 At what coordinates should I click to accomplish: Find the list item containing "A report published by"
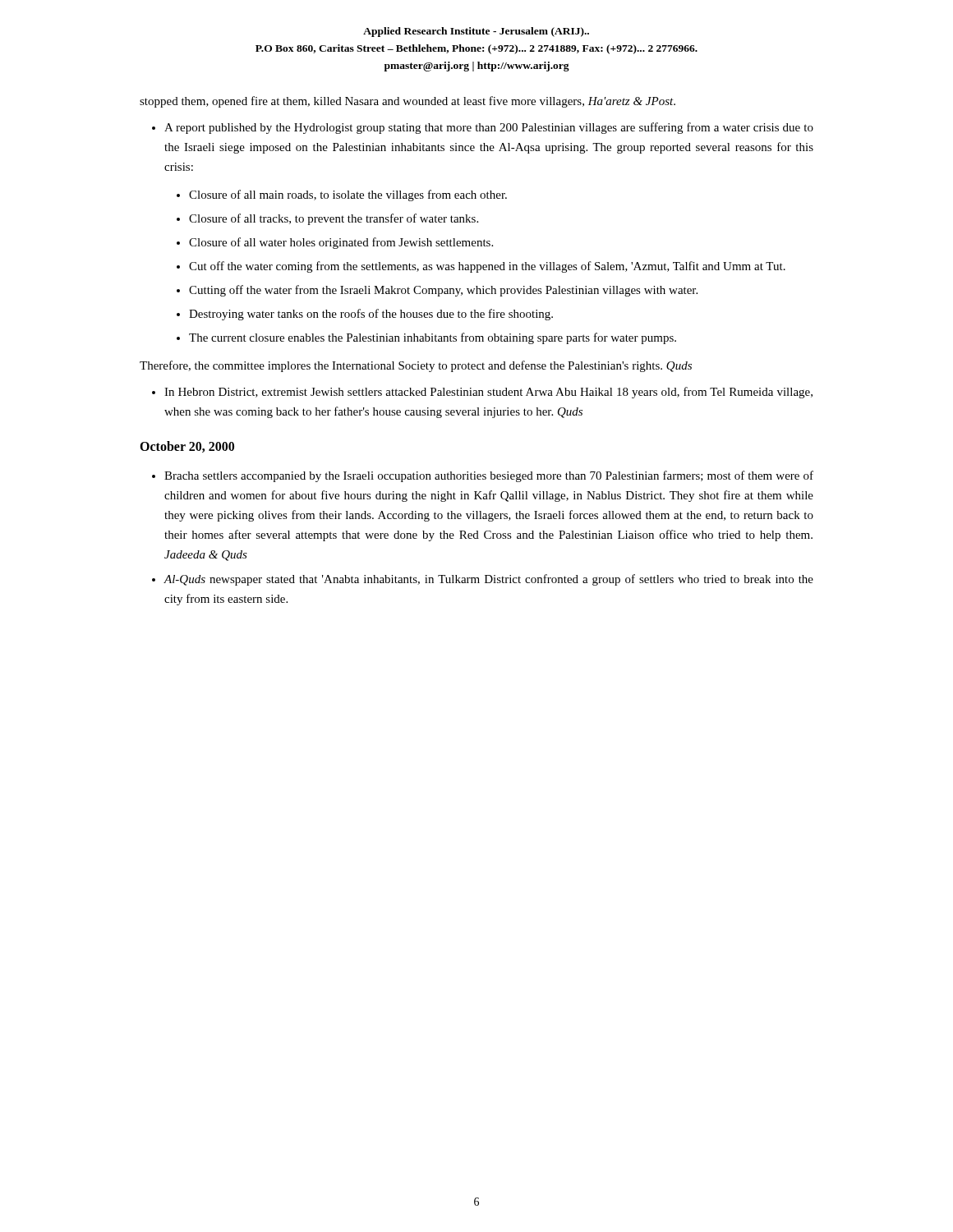(489, 234)
